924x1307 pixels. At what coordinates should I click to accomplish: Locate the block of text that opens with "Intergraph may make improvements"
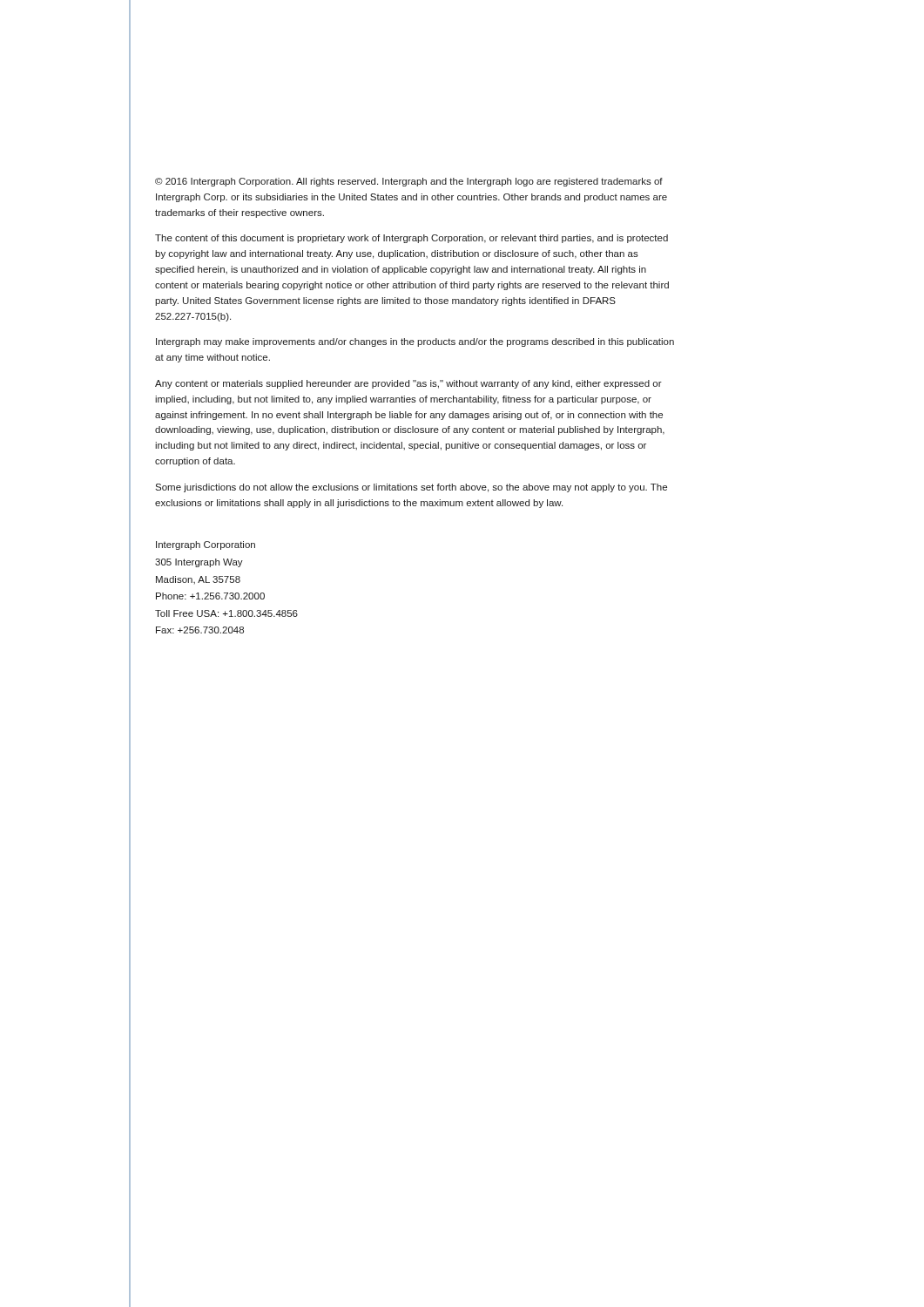pos(415,350)
